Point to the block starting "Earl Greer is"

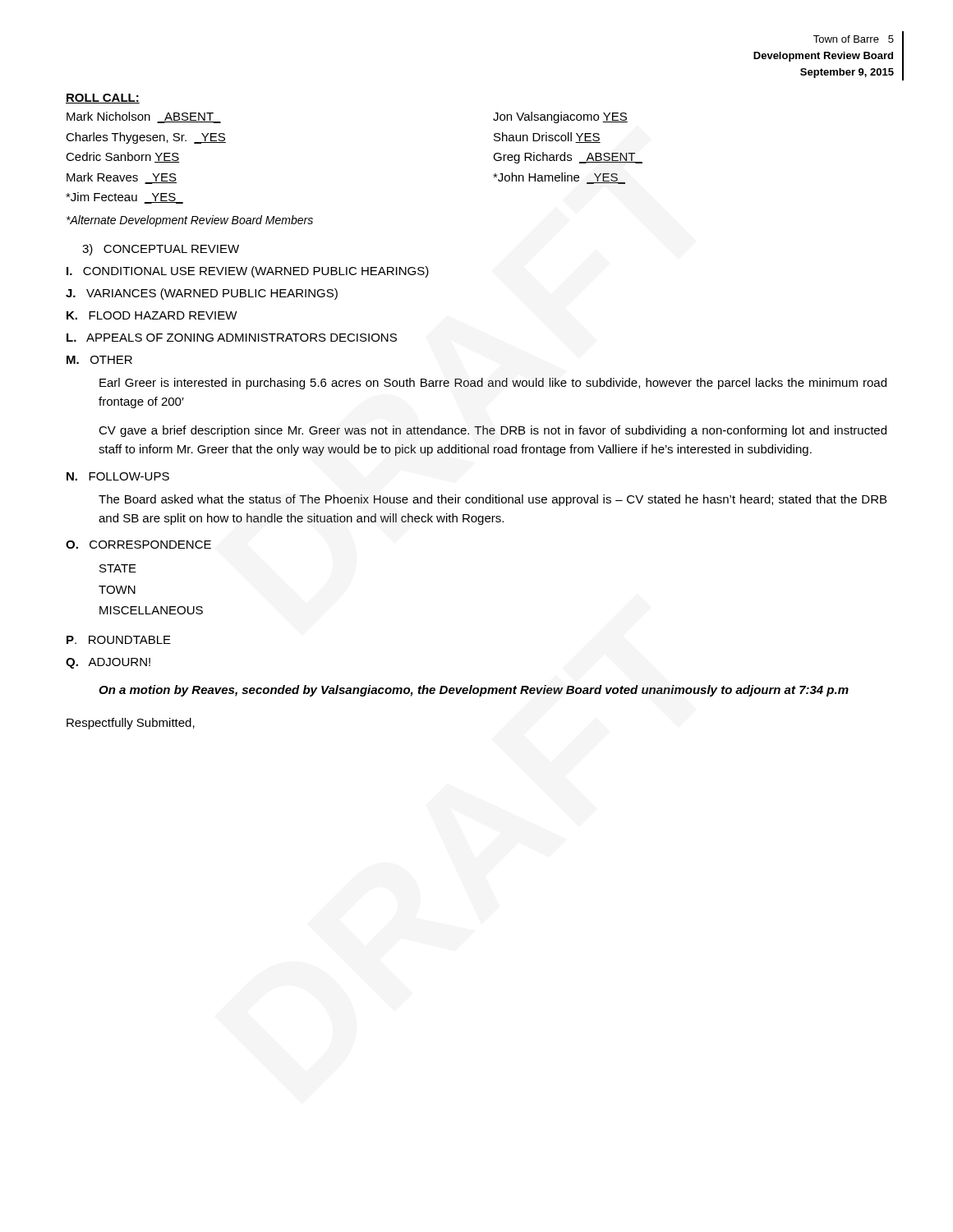(493, 391)
